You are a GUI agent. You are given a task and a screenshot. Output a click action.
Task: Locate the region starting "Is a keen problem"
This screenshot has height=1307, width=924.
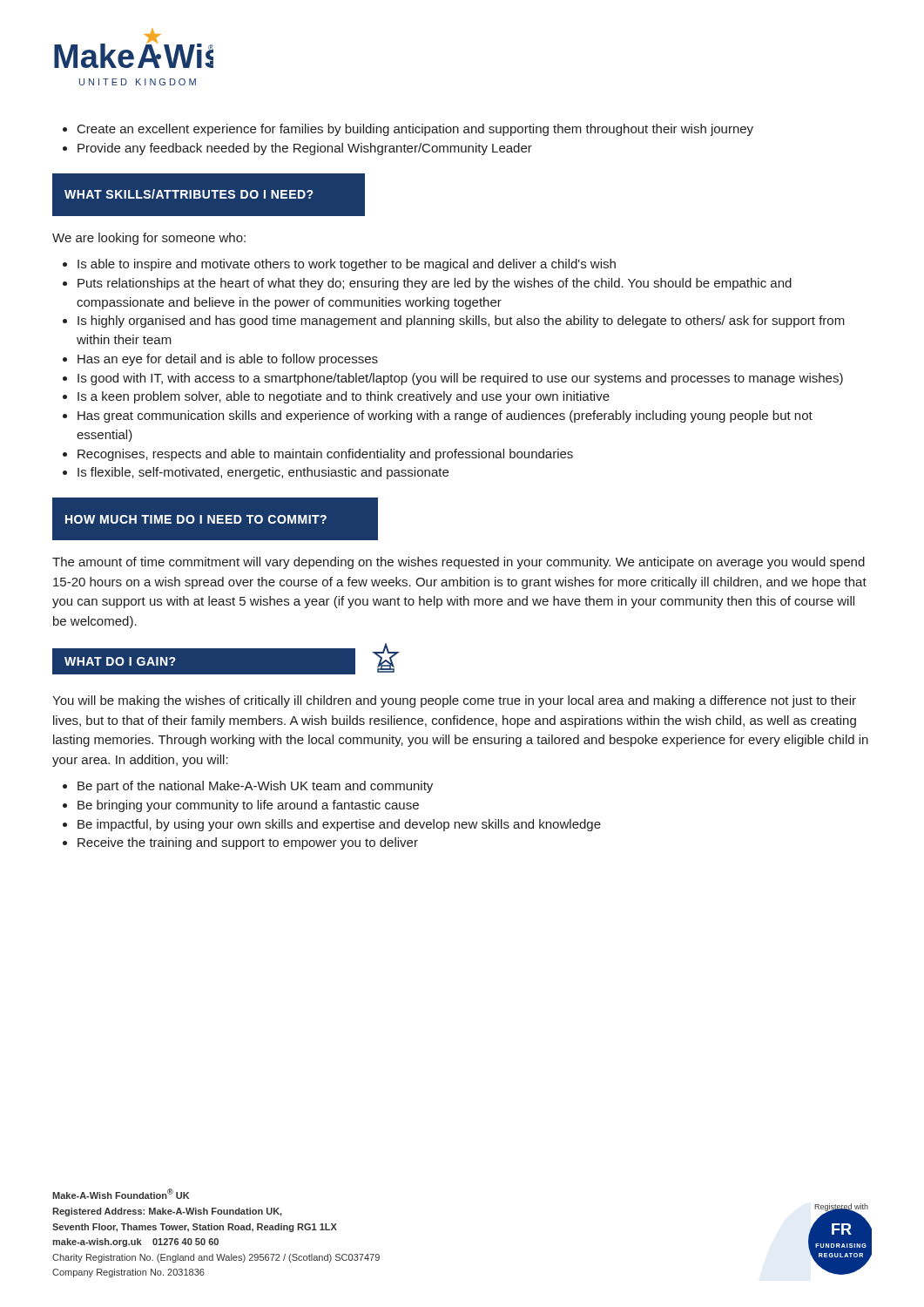[462, 397]
